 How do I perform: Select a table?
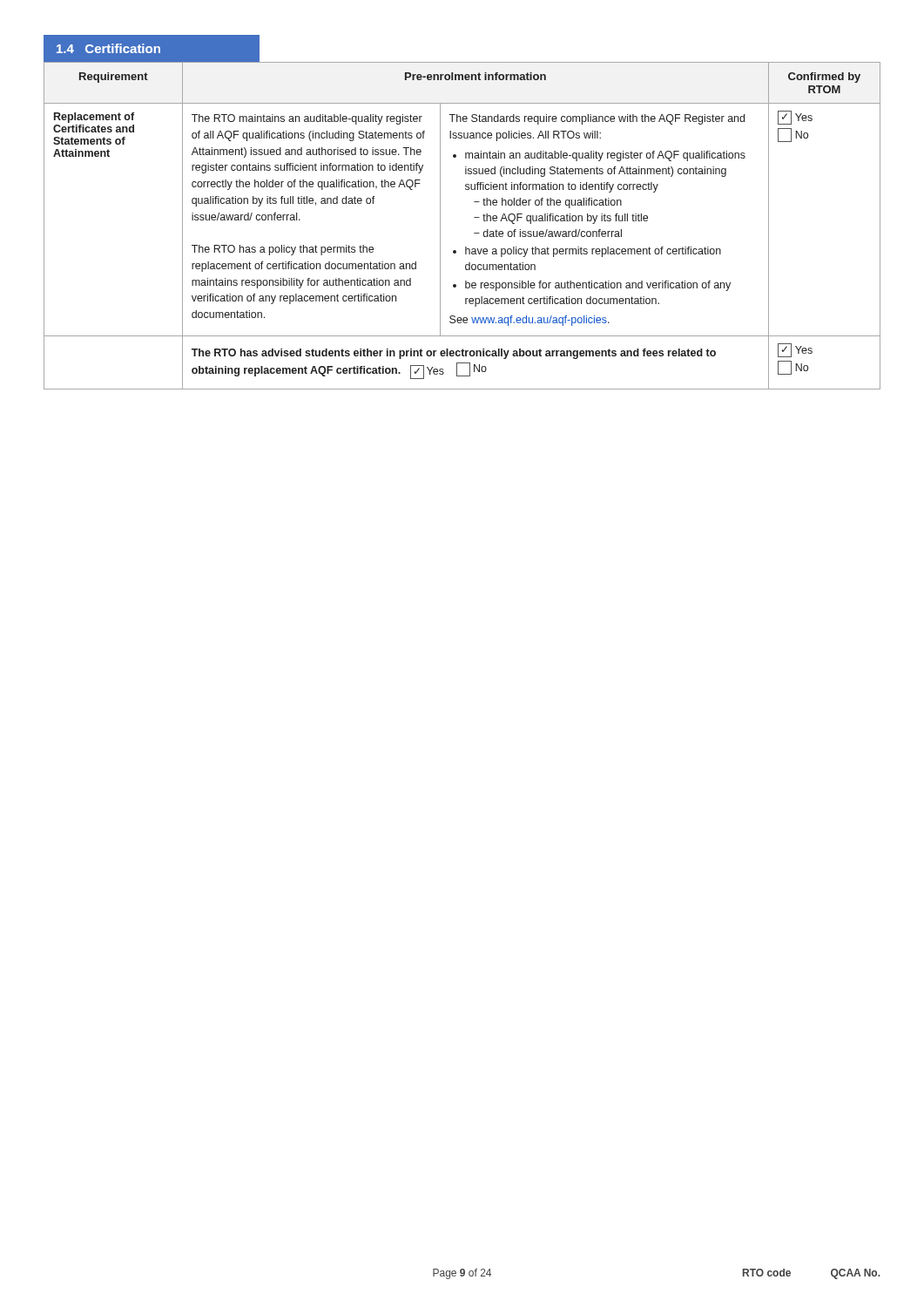(462, 226)
